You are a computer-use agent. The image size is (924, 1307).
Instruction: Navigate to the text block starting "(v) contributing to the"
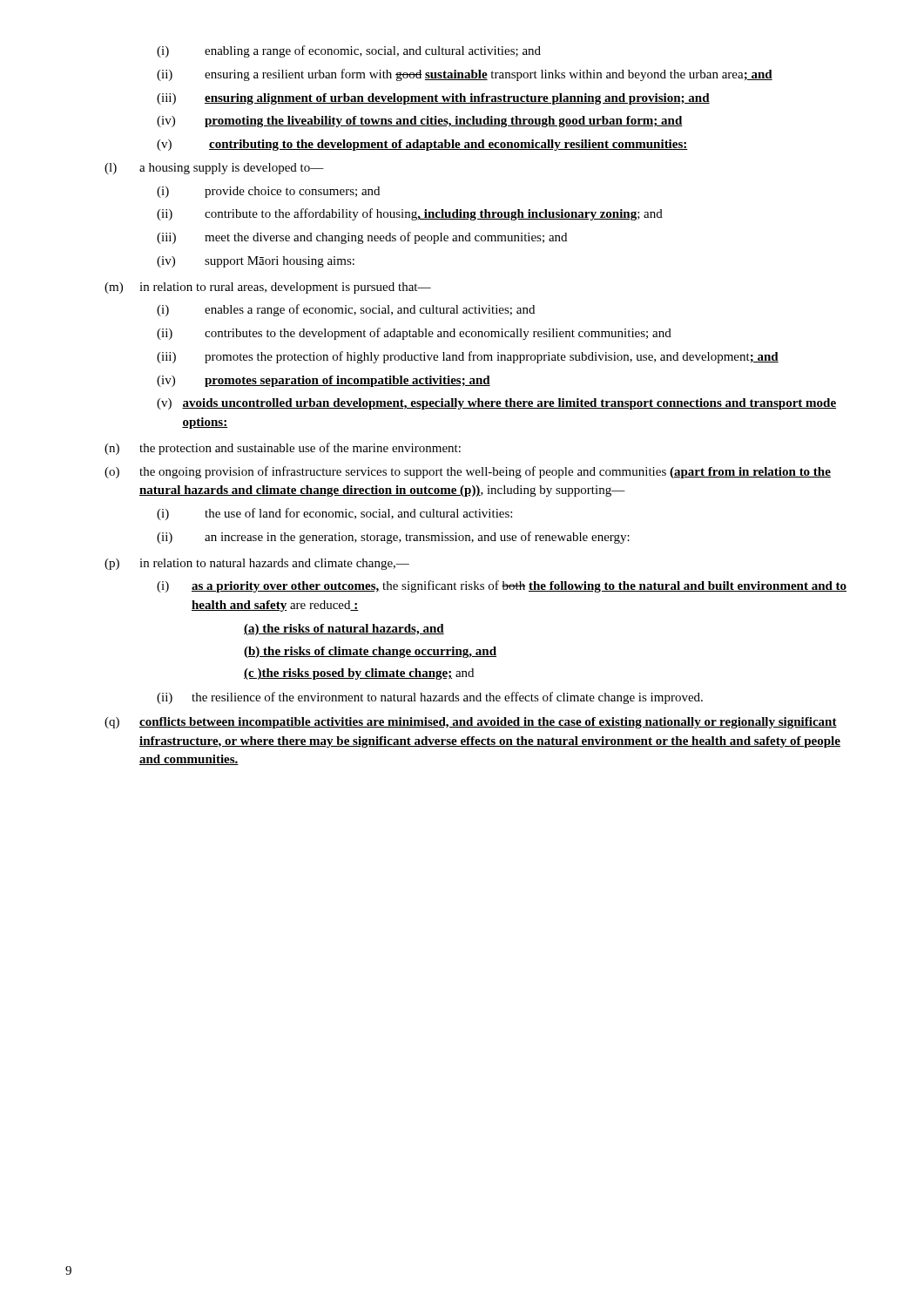coord(396,144)
